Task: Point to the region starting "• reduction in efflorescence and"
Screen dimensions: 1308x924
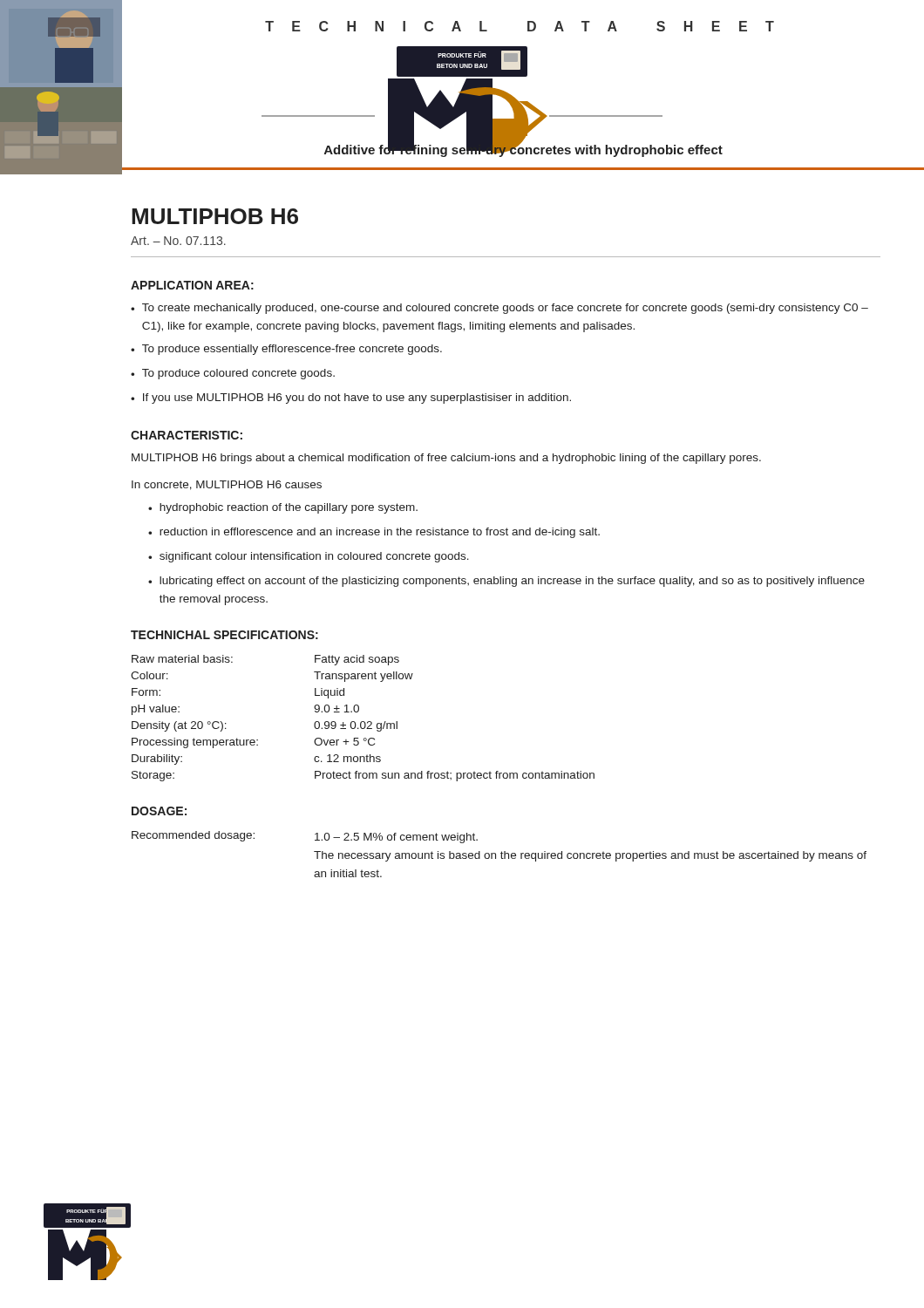Action: pos(374,533)
